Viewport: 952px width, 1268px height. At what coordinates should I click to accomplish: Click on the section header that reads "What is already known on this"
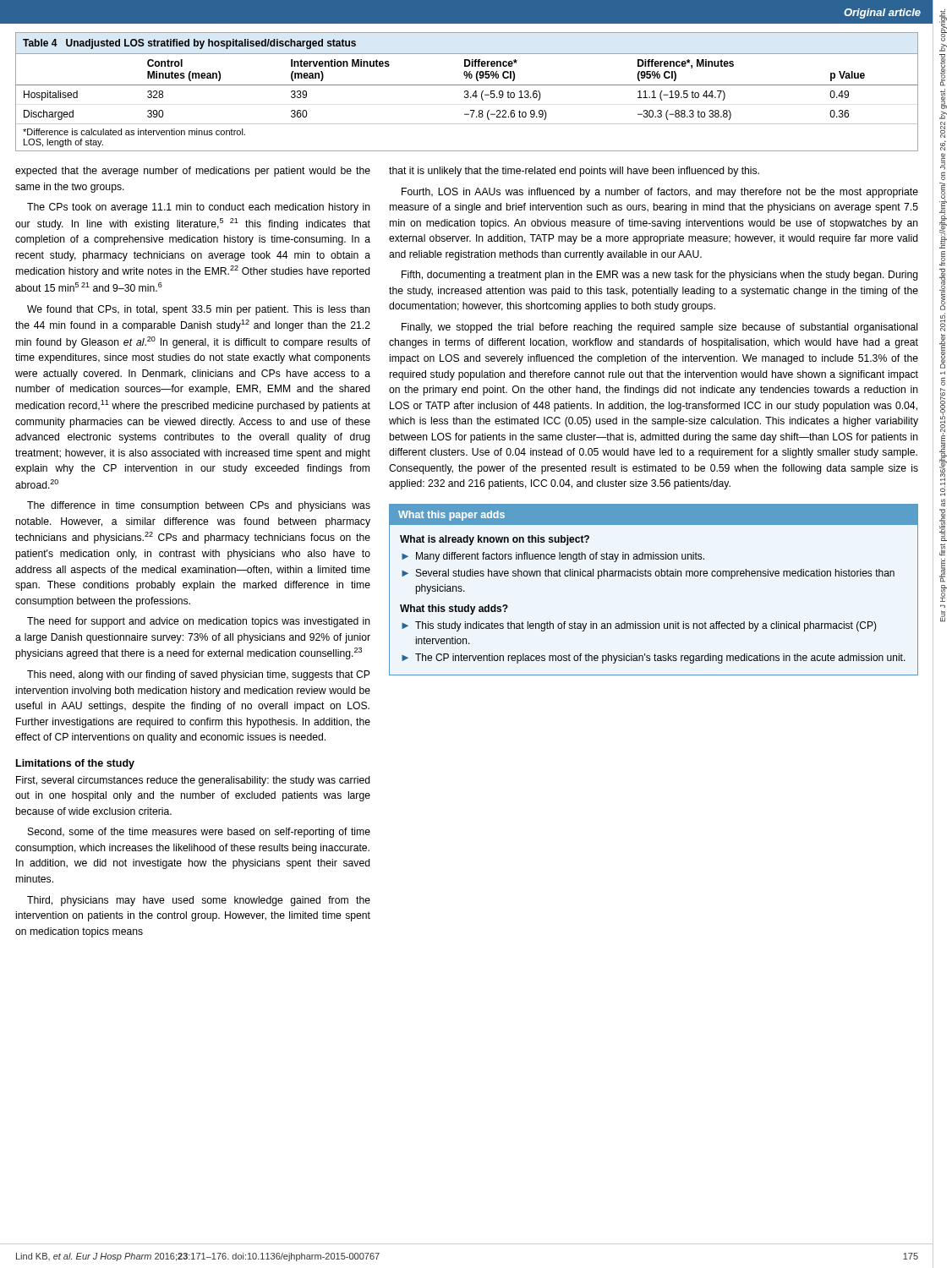pos(495,539)
